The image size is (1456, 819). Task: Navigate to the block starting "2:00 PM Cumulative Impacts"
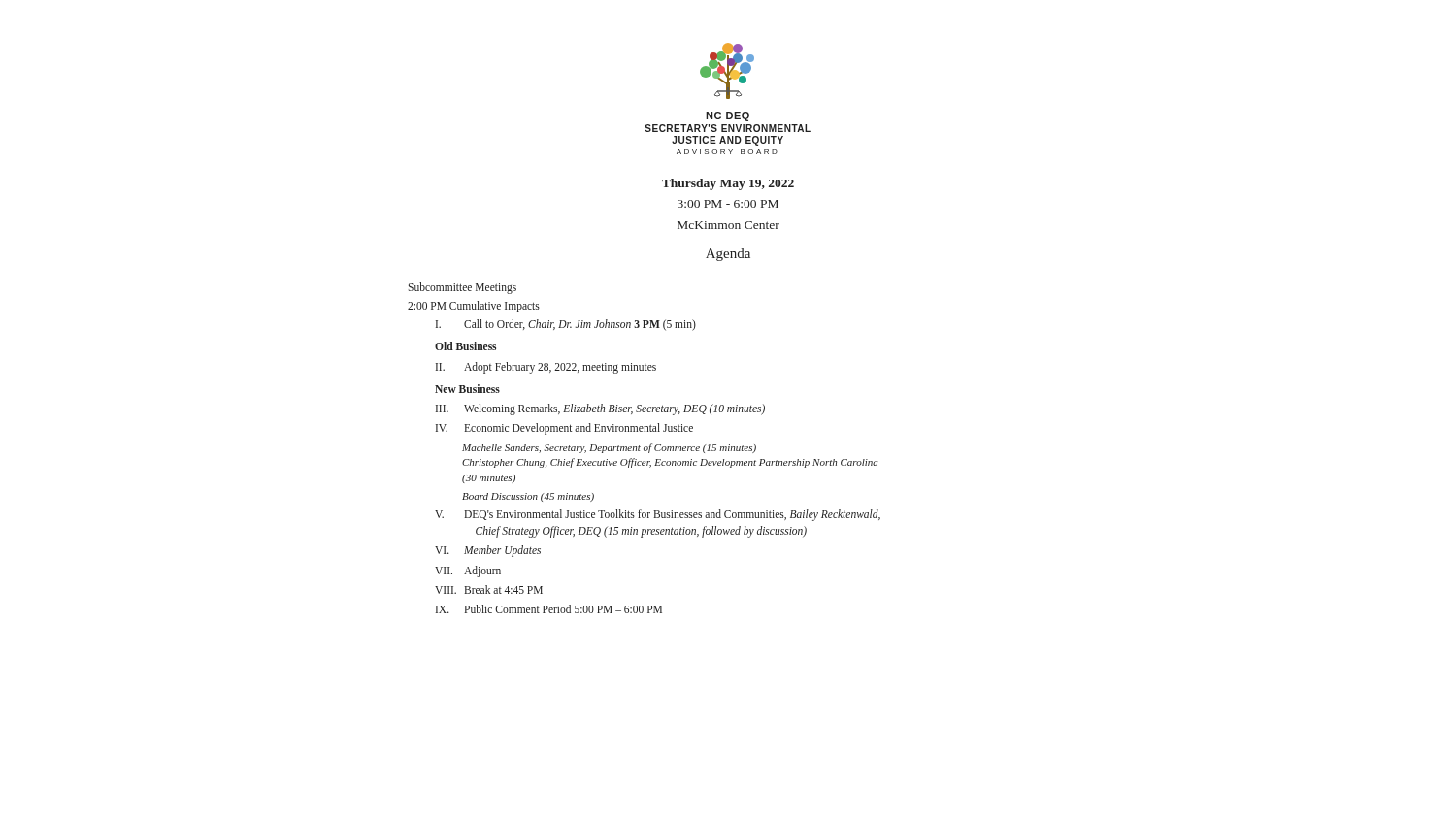point(474,305)
